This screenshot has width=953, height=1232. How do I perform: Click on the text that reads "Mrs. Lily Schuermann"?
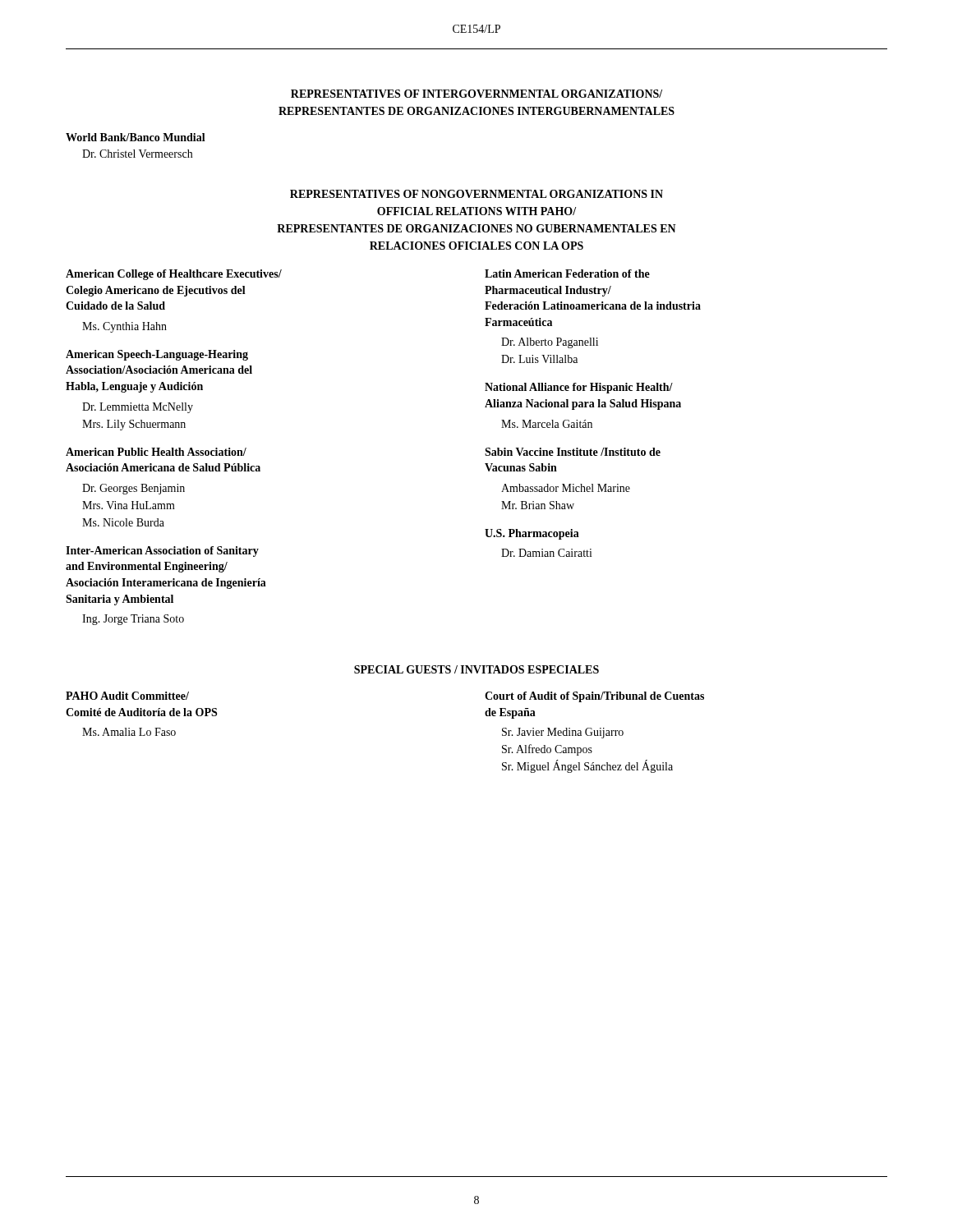134,424
